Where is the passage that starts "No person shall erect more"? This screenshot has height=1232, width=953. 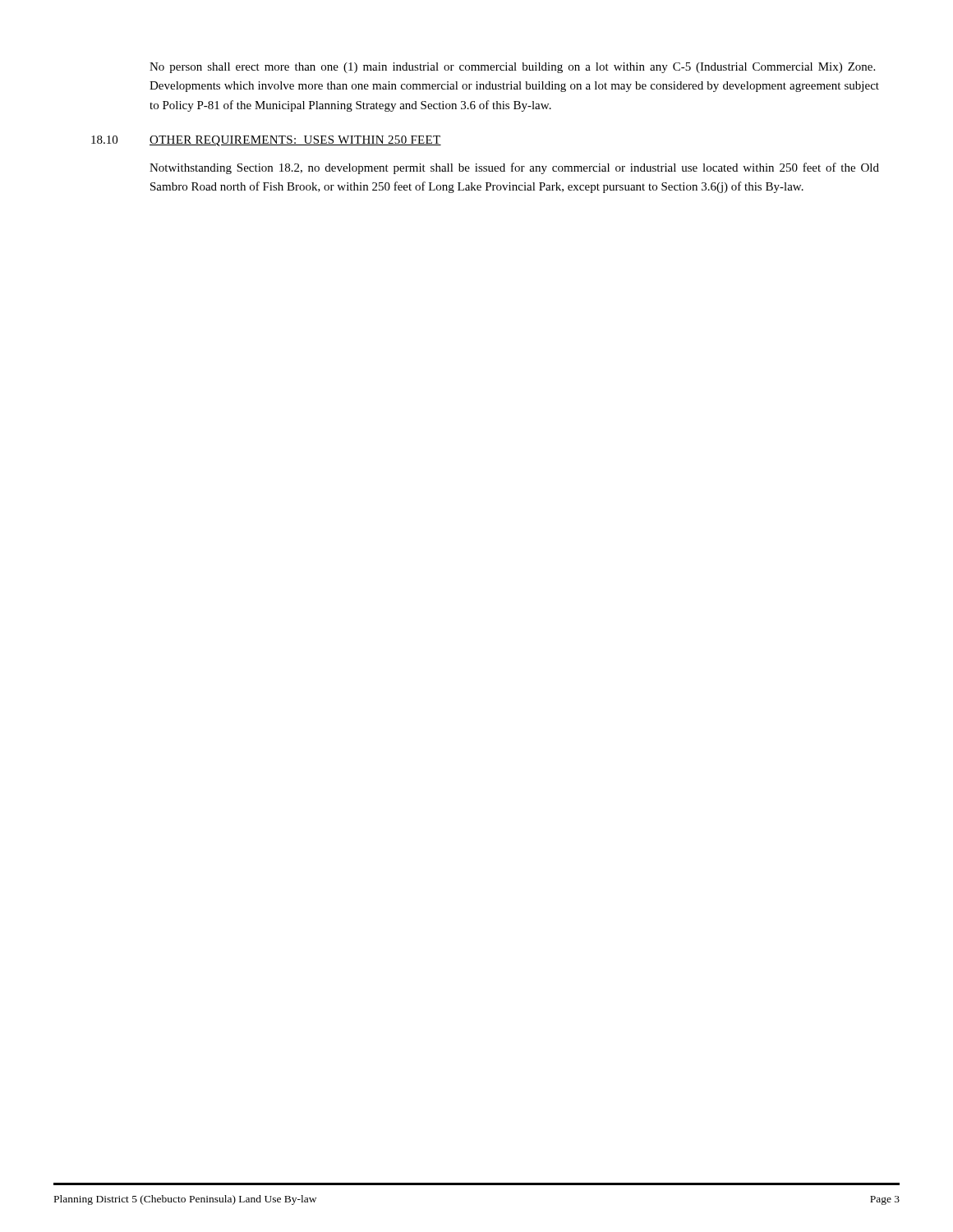click(x=514, y=86)
